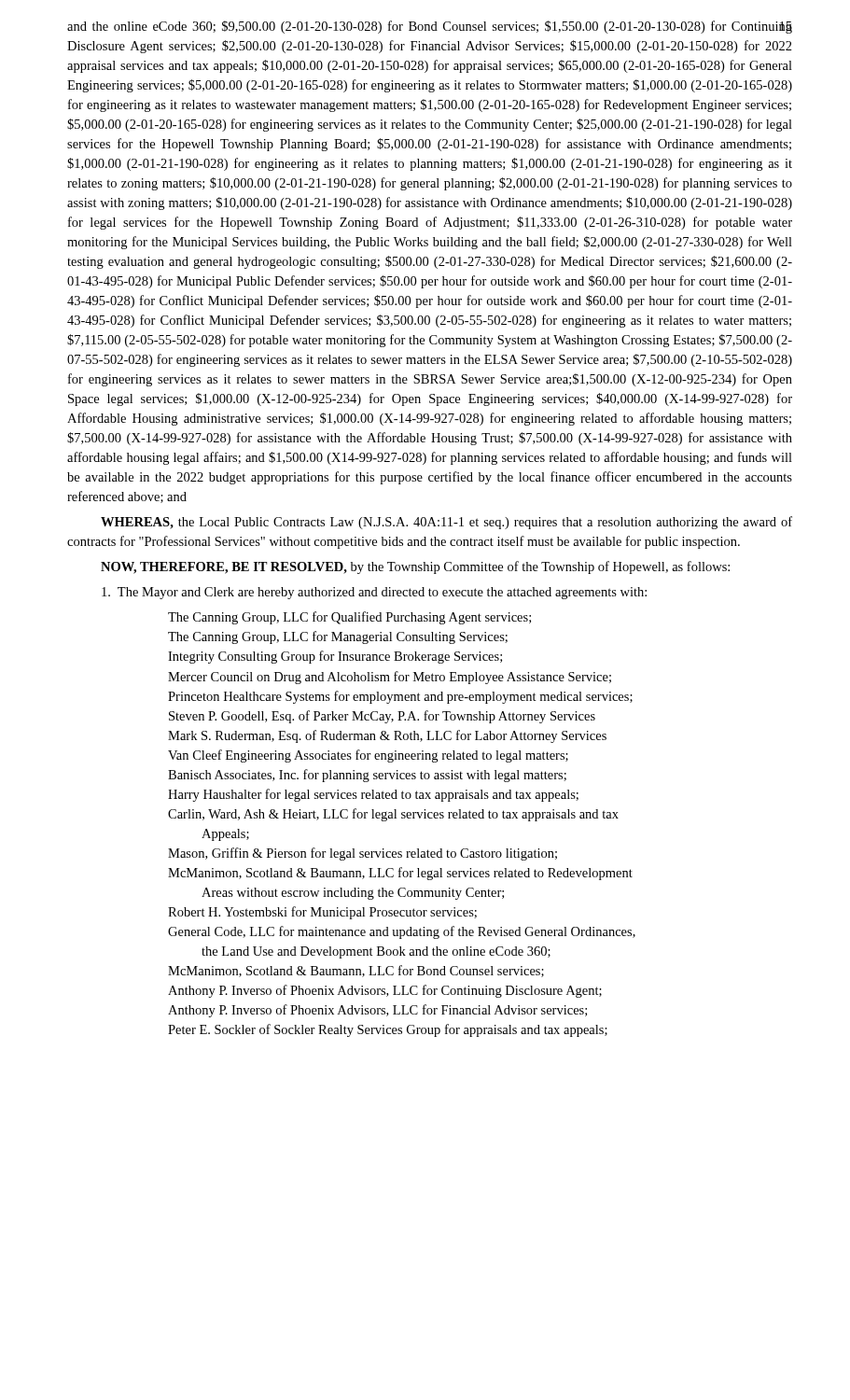Point to the block beginning "Carlin, Ward, Ash"
The height and width of the screenshot is (1400, 850).
[393, 825]
